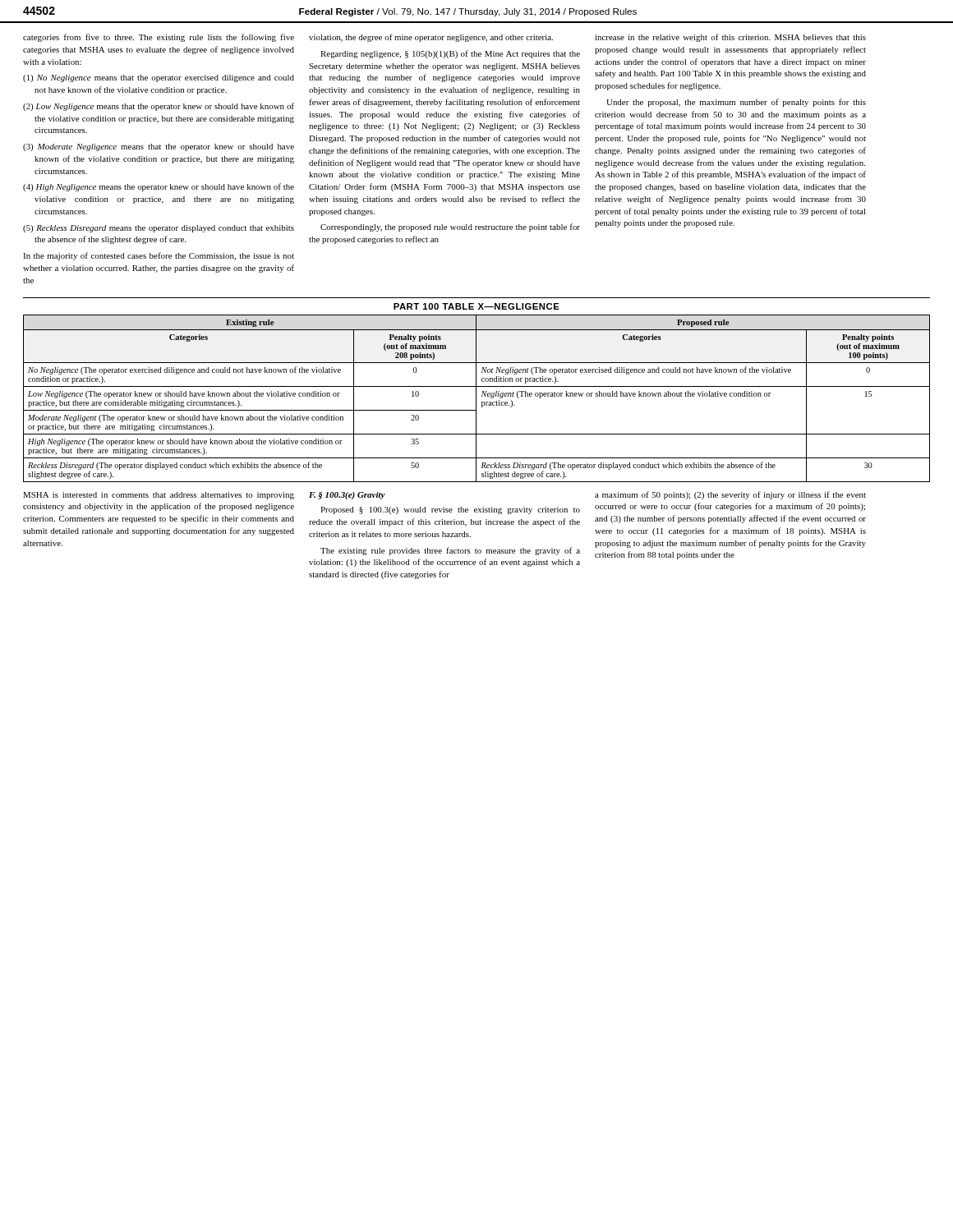Point to the block beginning "categories from five to"
The height and width of the screenshot is (1232, 953).
pos(159,49)
